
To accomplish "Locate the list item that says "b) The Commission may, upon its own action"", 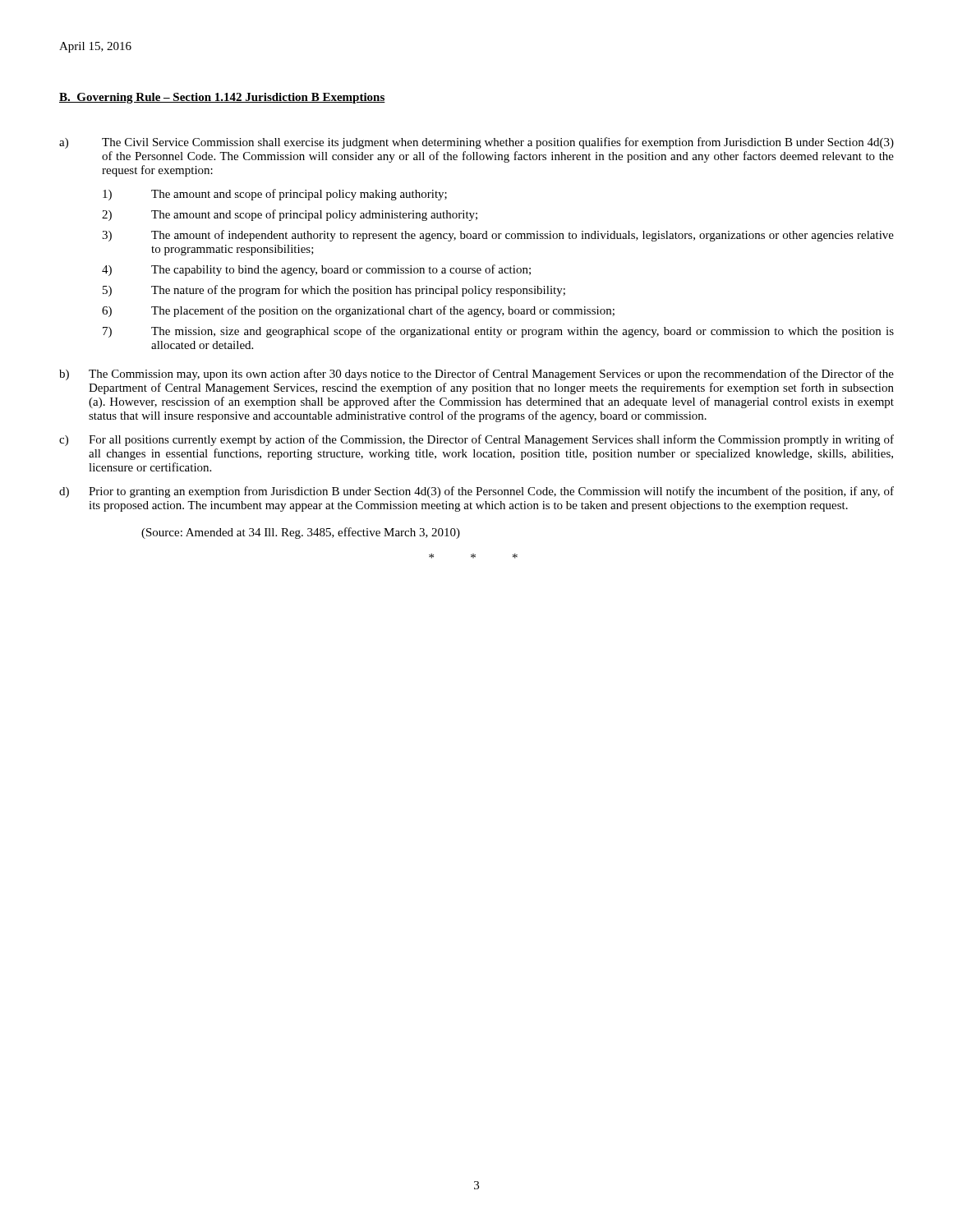I will coord(476,395).
